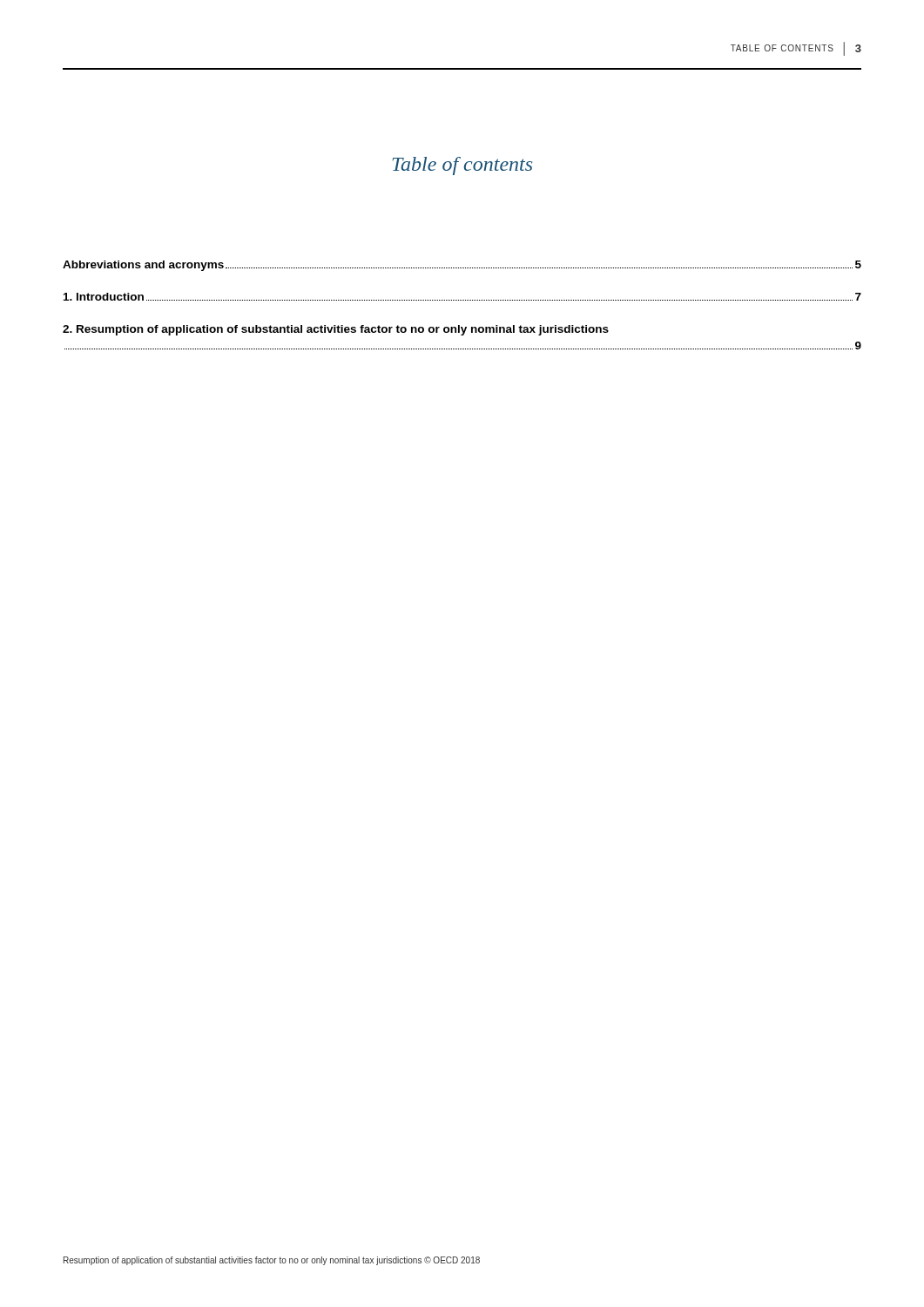Point to the block starting "Table of contents"
The height and width of the screenshot is (1307, 924).
click(x=462, y=164)
